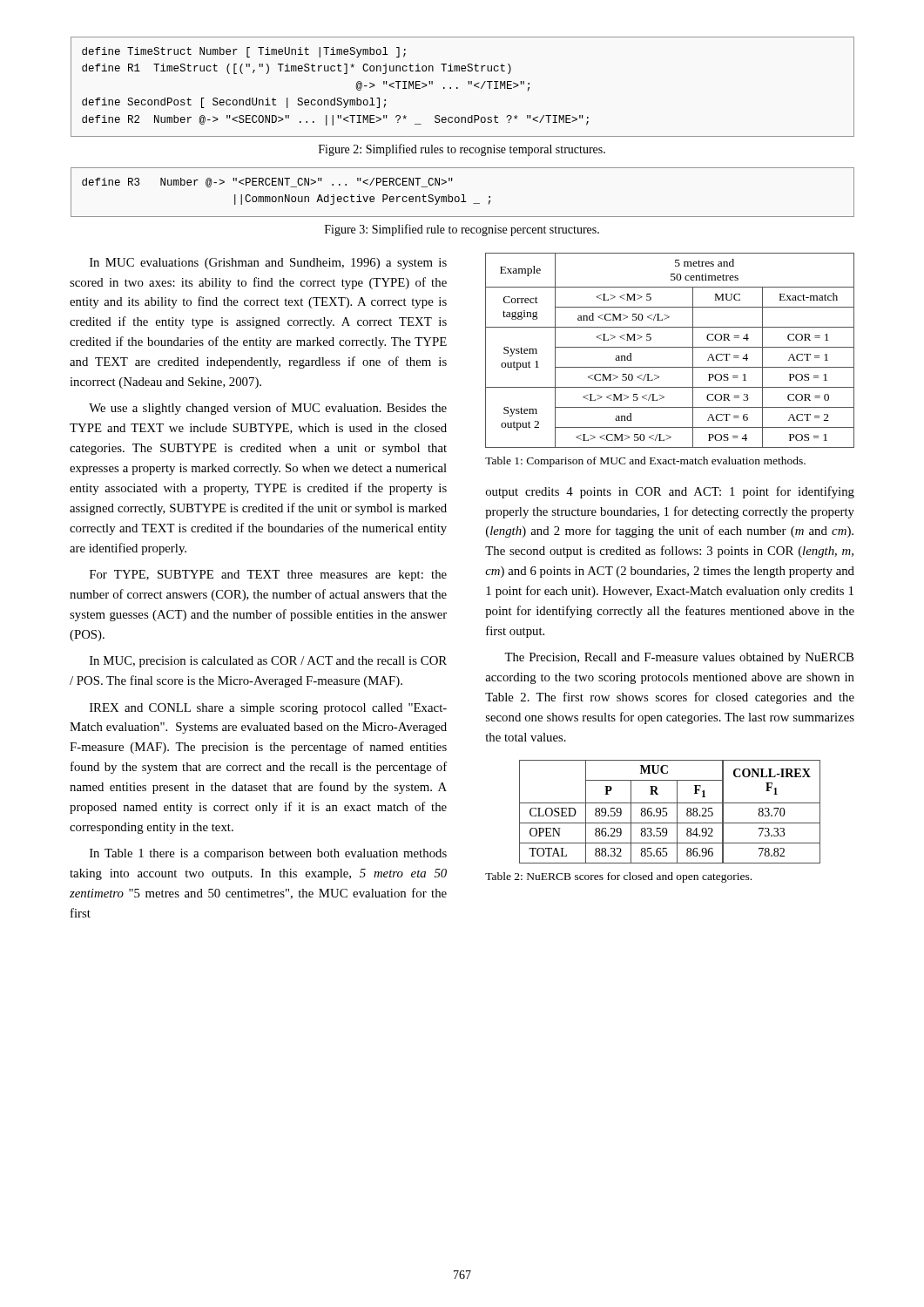Click on the block starting "Figure 3: Simplified rule"
Viewport: 924px width, 1307px height.
tap(462, 229)
